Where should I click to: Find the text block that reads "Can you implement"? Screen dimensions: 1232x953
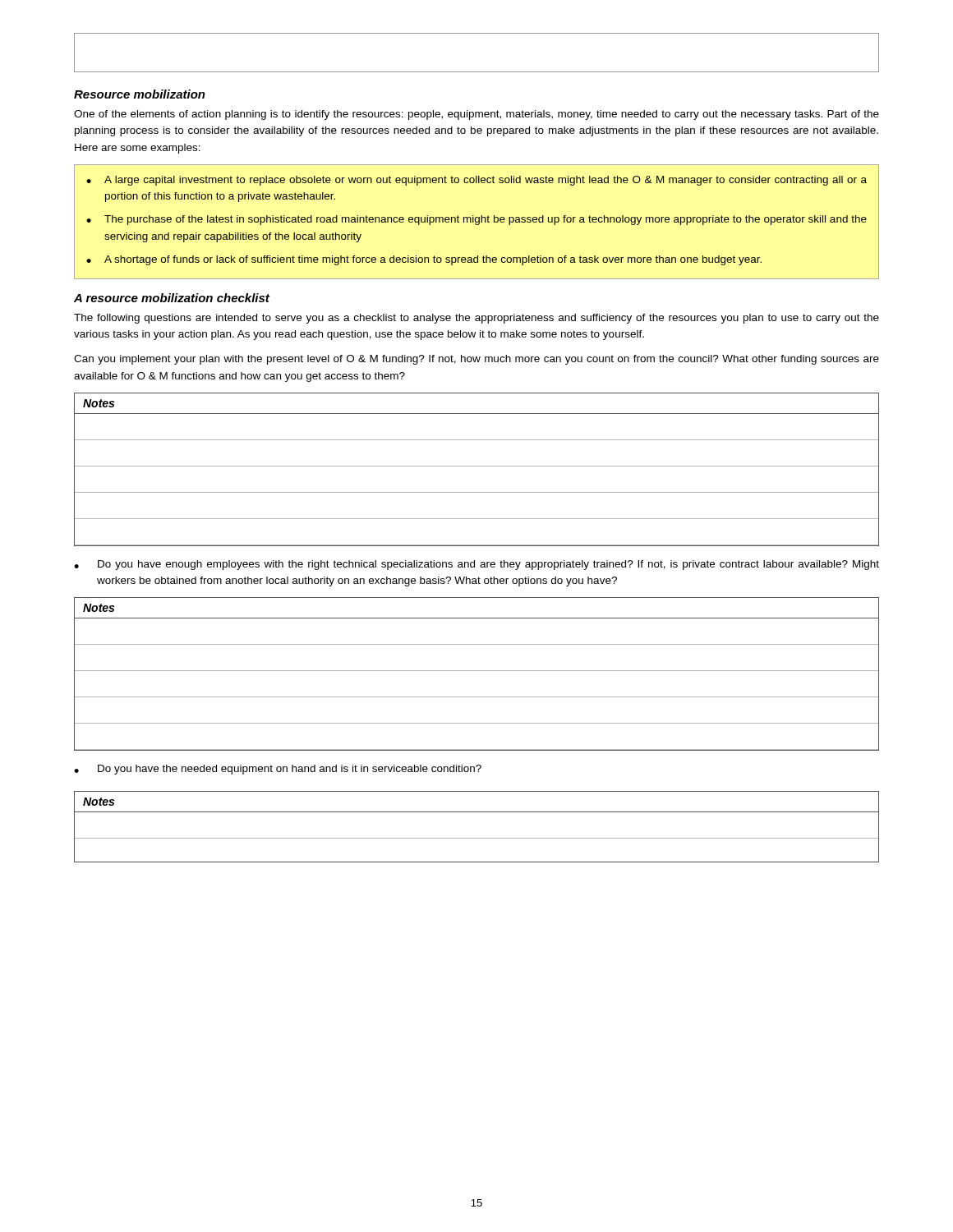(476, 367)
